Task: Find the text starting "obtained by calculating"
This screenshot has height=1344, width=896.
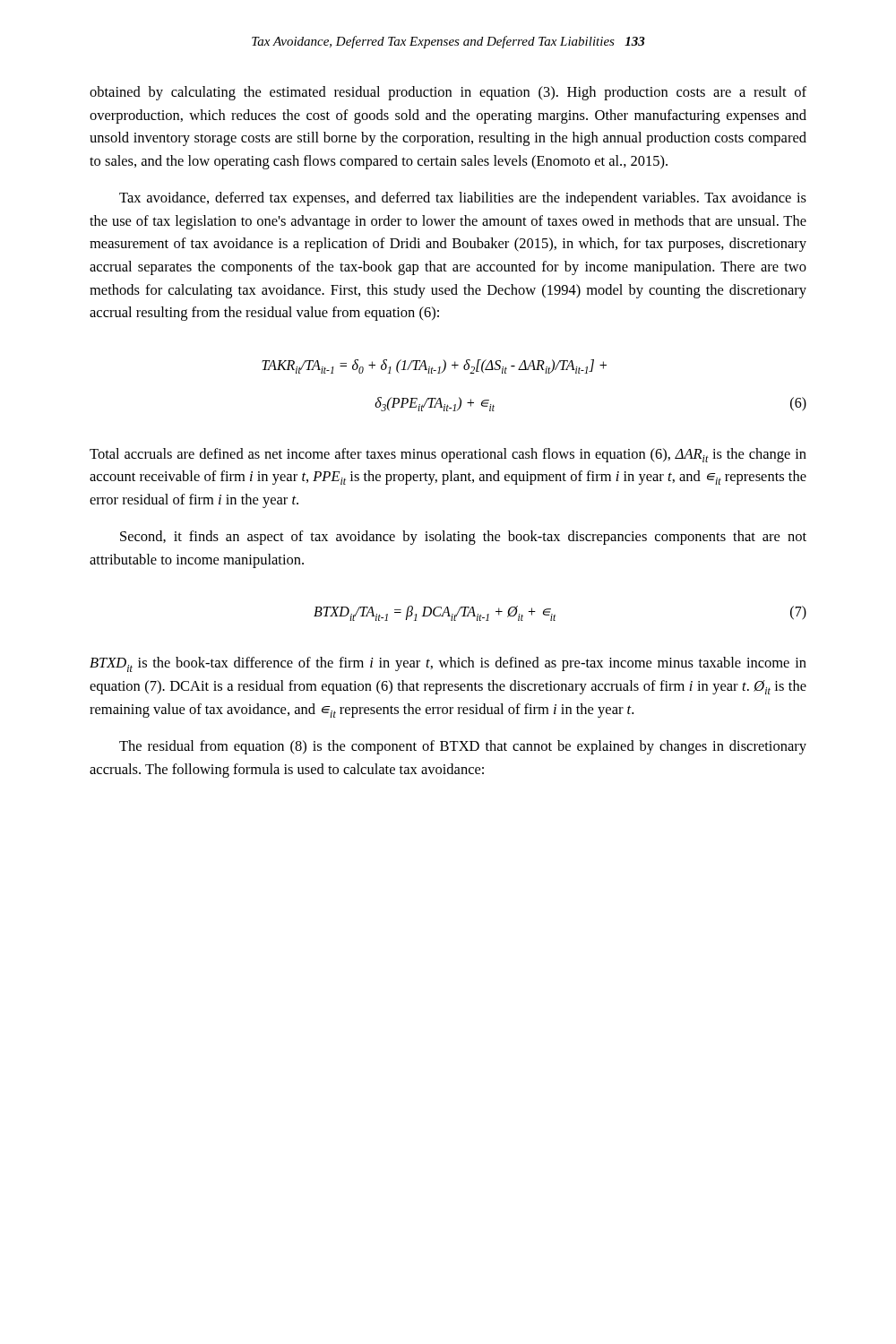Action: click(448, 126)
